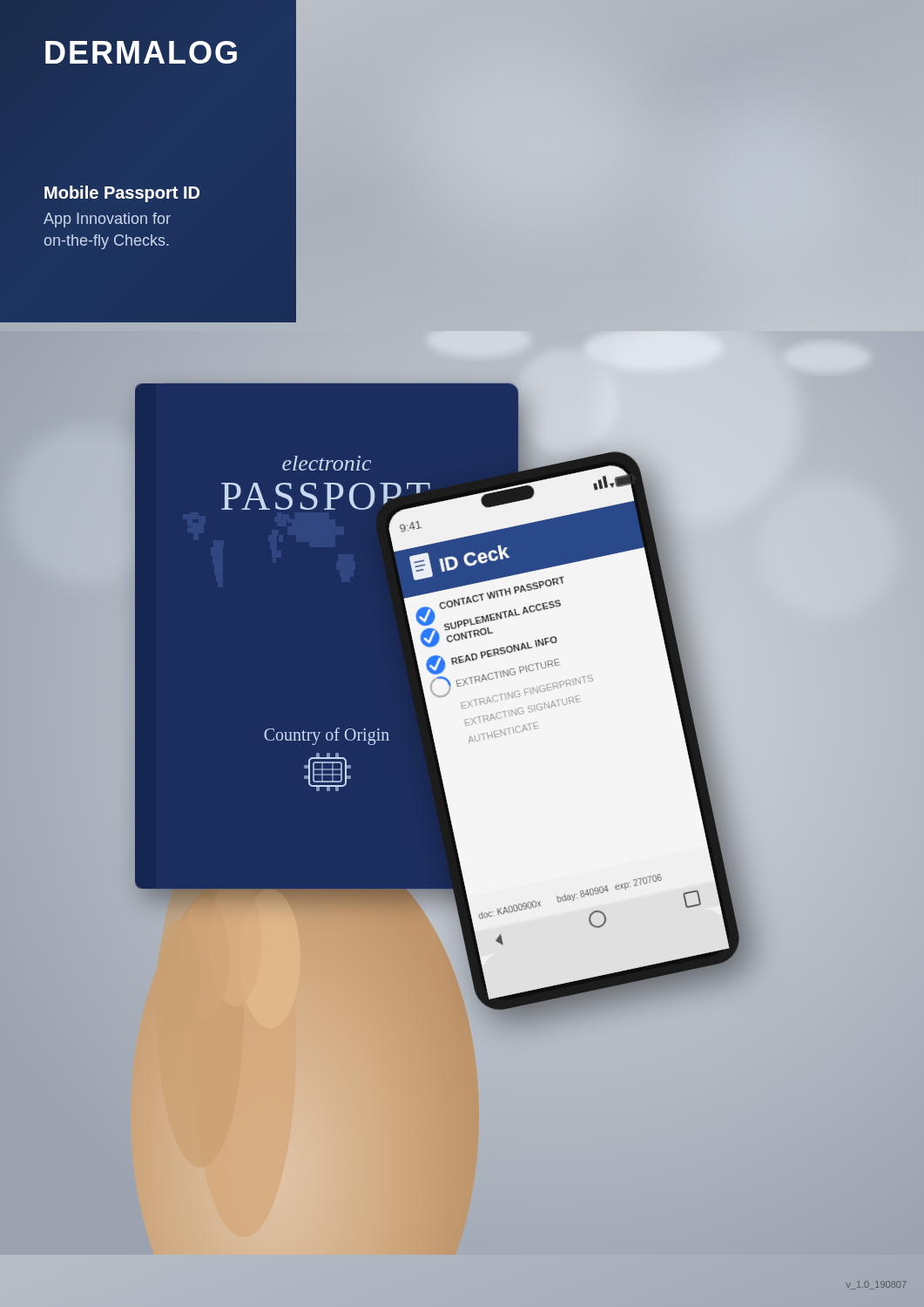Image resolution: width=924 pixels, height=1307 pixels.
Task: Locate the photo
Action: pos(462,793)
